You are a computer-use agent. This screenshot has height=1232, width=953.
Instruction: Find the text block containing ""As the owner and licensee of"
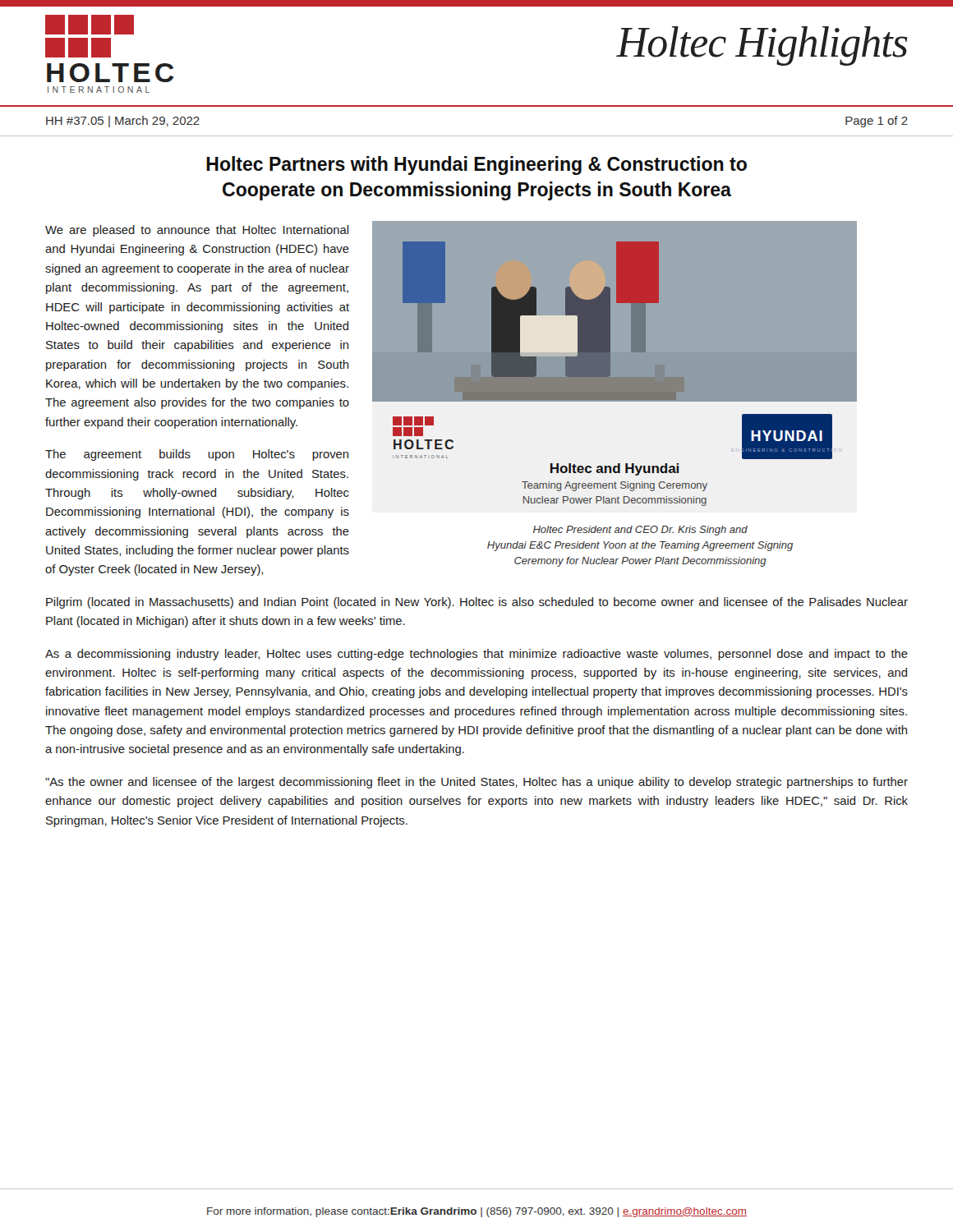pos(476,801)
